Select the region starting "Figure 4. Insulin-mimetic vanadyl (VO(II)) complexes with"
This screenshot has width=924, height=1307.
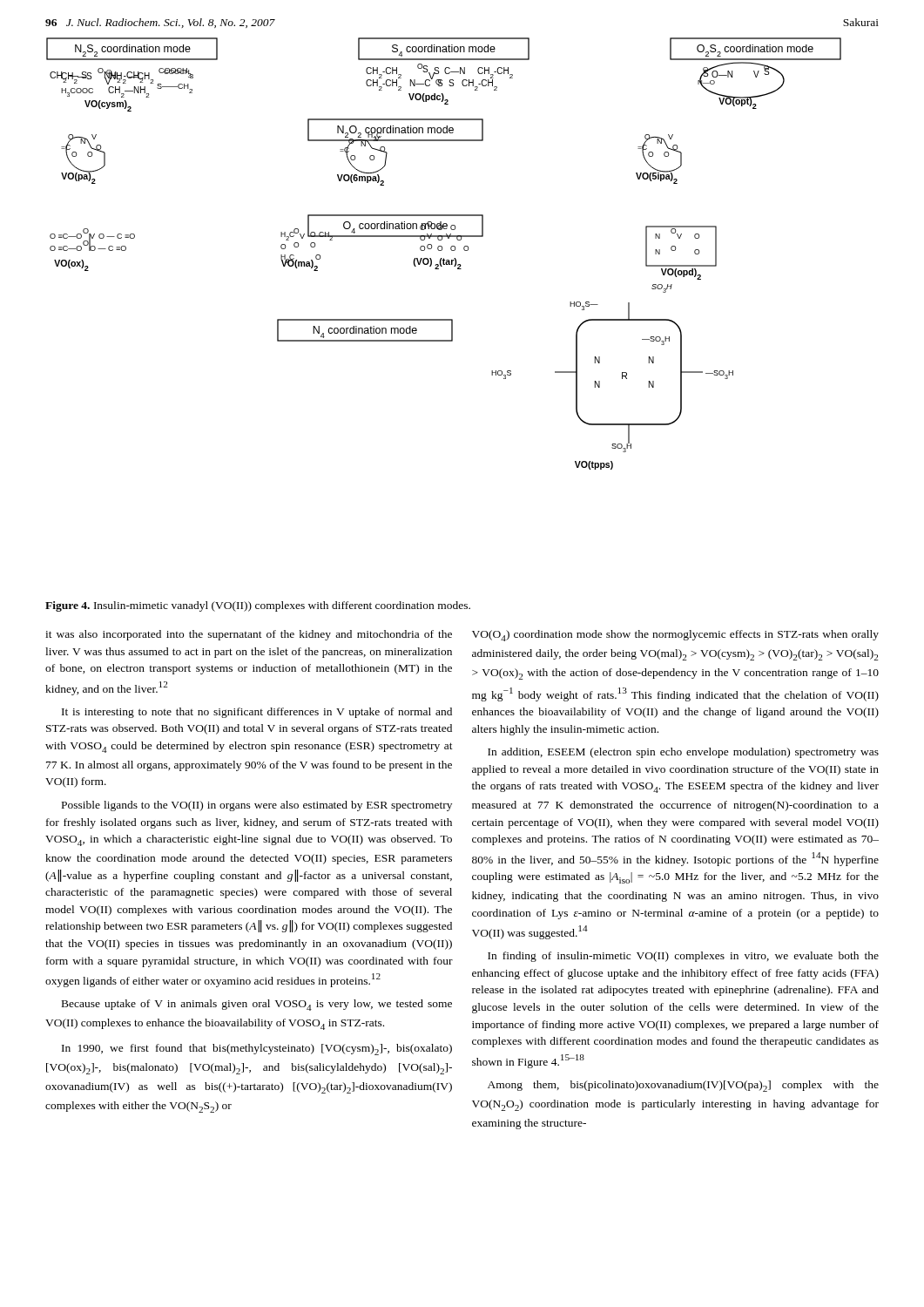click(258, 605)
